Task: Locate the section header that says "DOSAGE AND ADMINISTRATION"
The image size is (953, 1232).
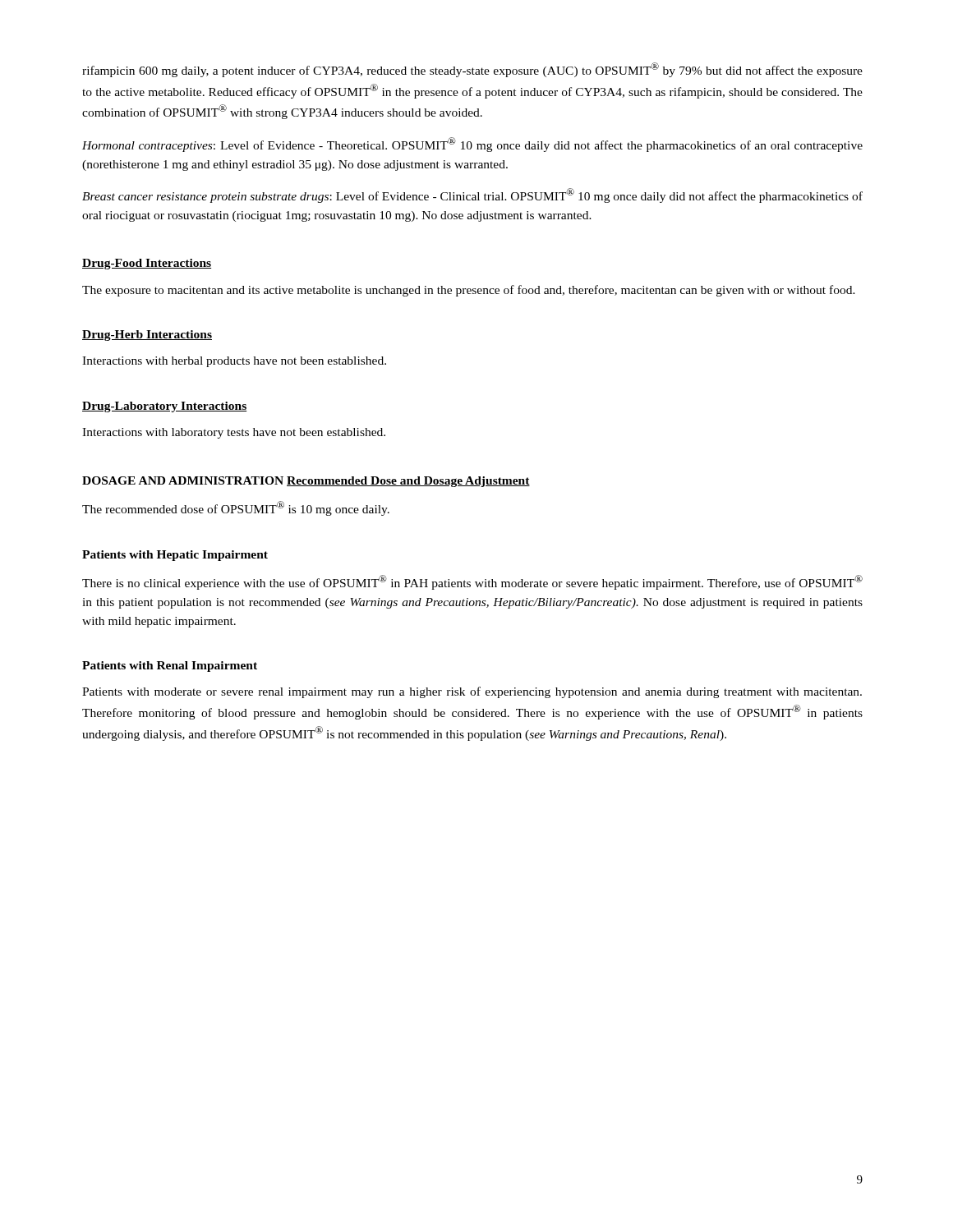Action: pyautogui.click(x=183, y=480)
